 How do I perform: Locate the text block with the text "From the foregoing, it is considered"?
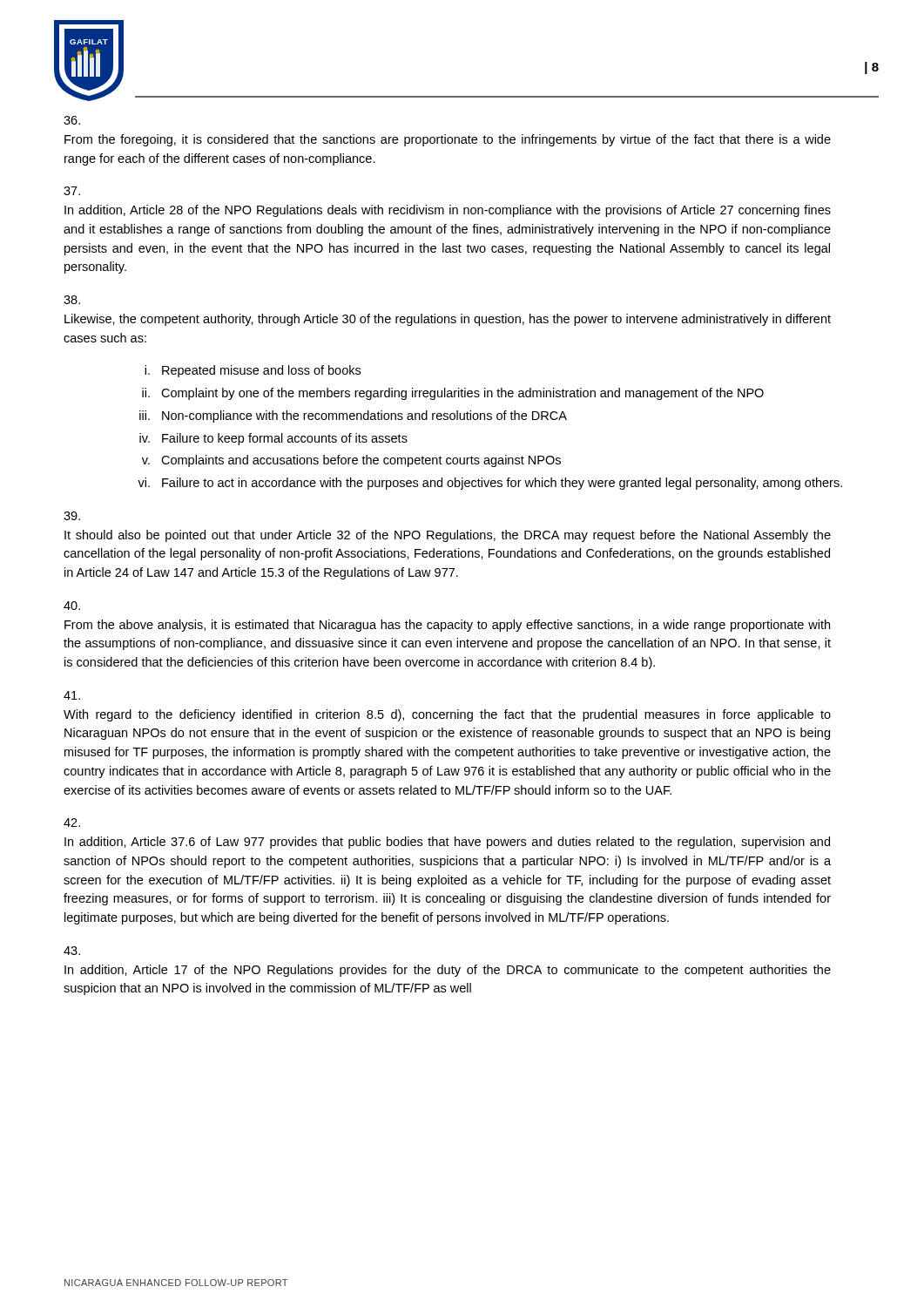pyautogui.click(x=447, y=140)
